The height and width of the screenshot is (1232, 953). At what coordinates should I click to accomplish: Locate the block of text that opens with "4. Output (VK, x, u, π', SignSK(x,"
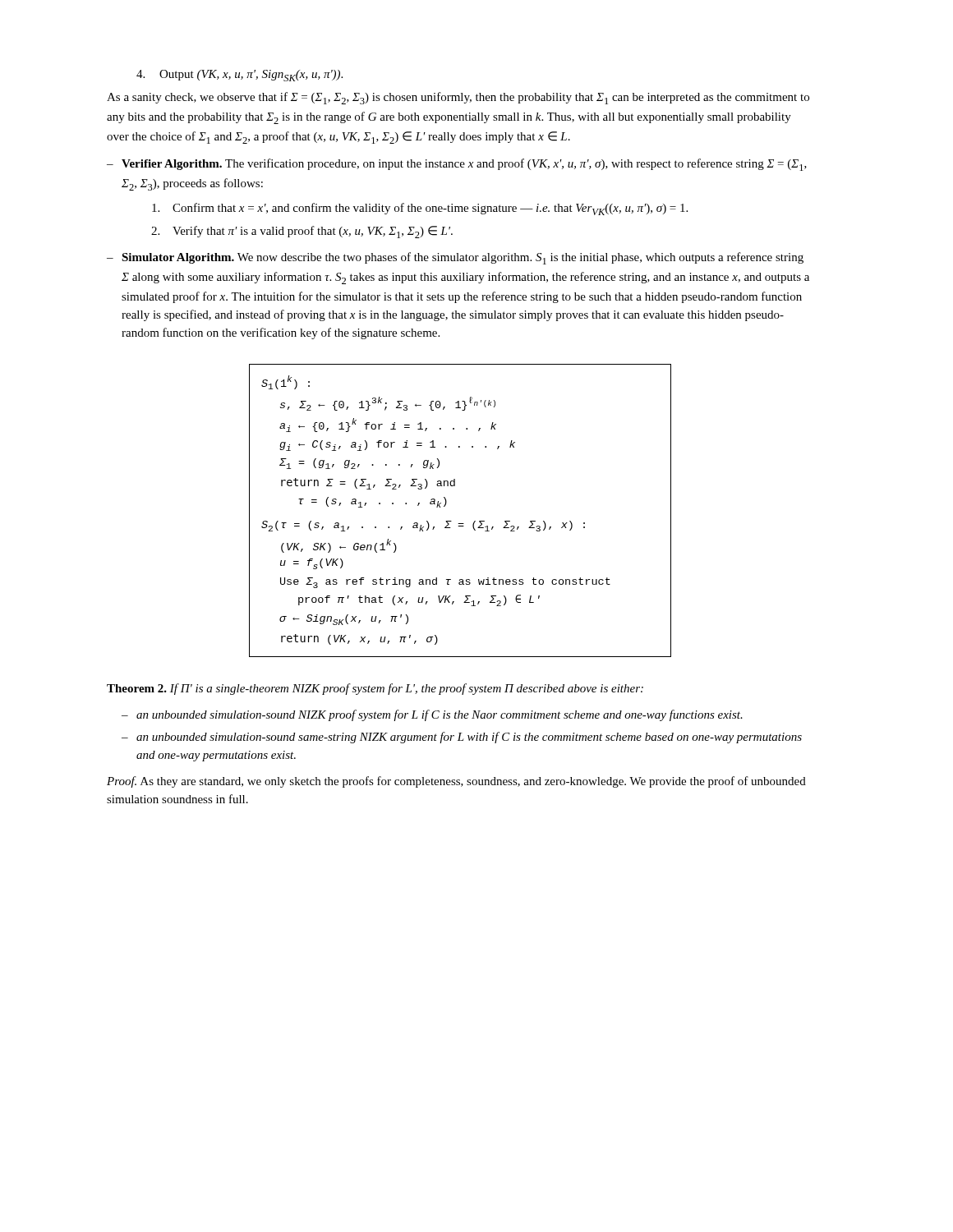(239, 76)
